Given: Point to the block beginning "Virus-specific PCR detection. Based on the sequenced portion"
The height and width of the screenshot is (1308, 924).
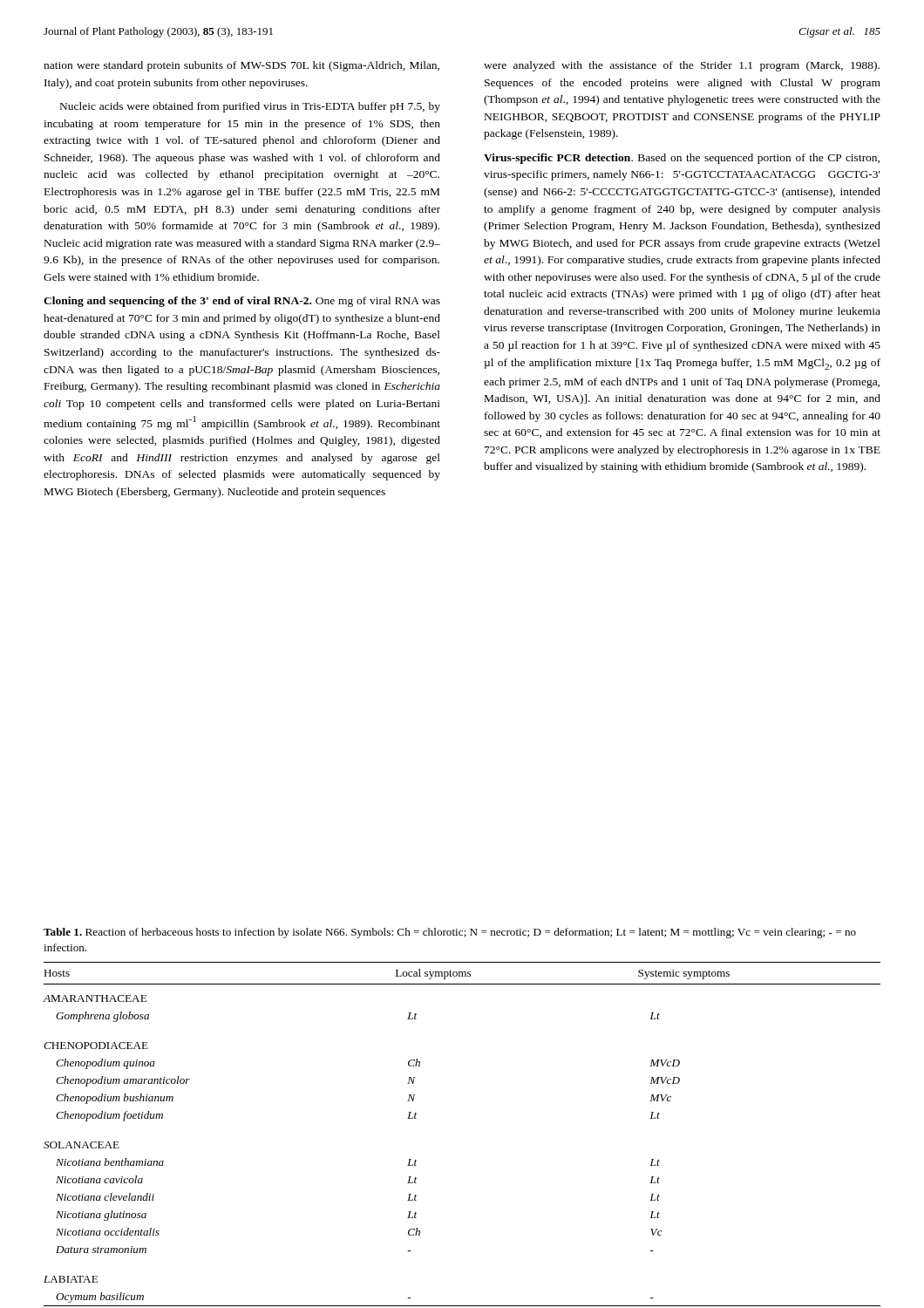Looking at the screenshot, I should (682, 312).
